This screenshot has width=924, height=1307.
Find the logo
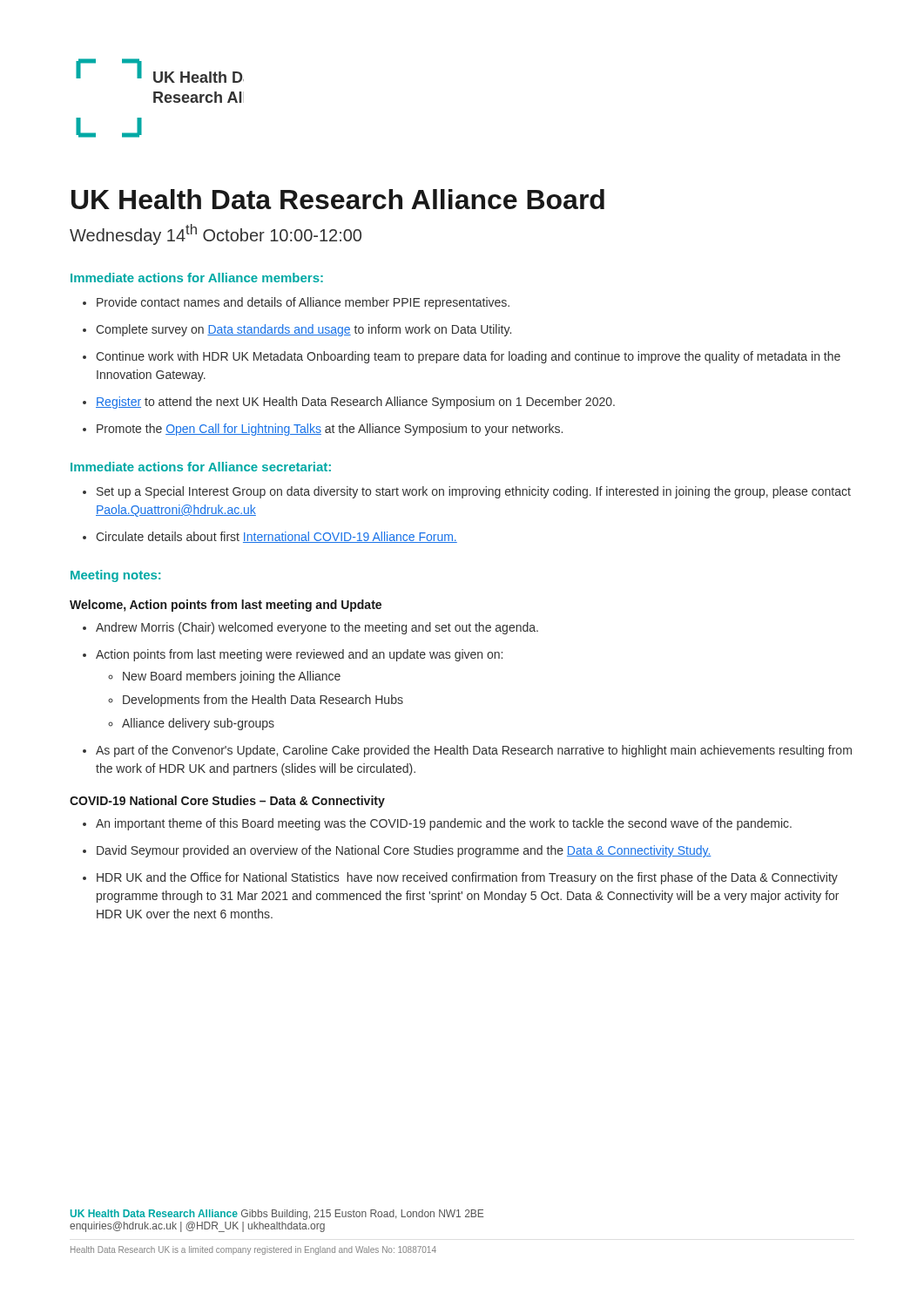[x=462, y=100]
